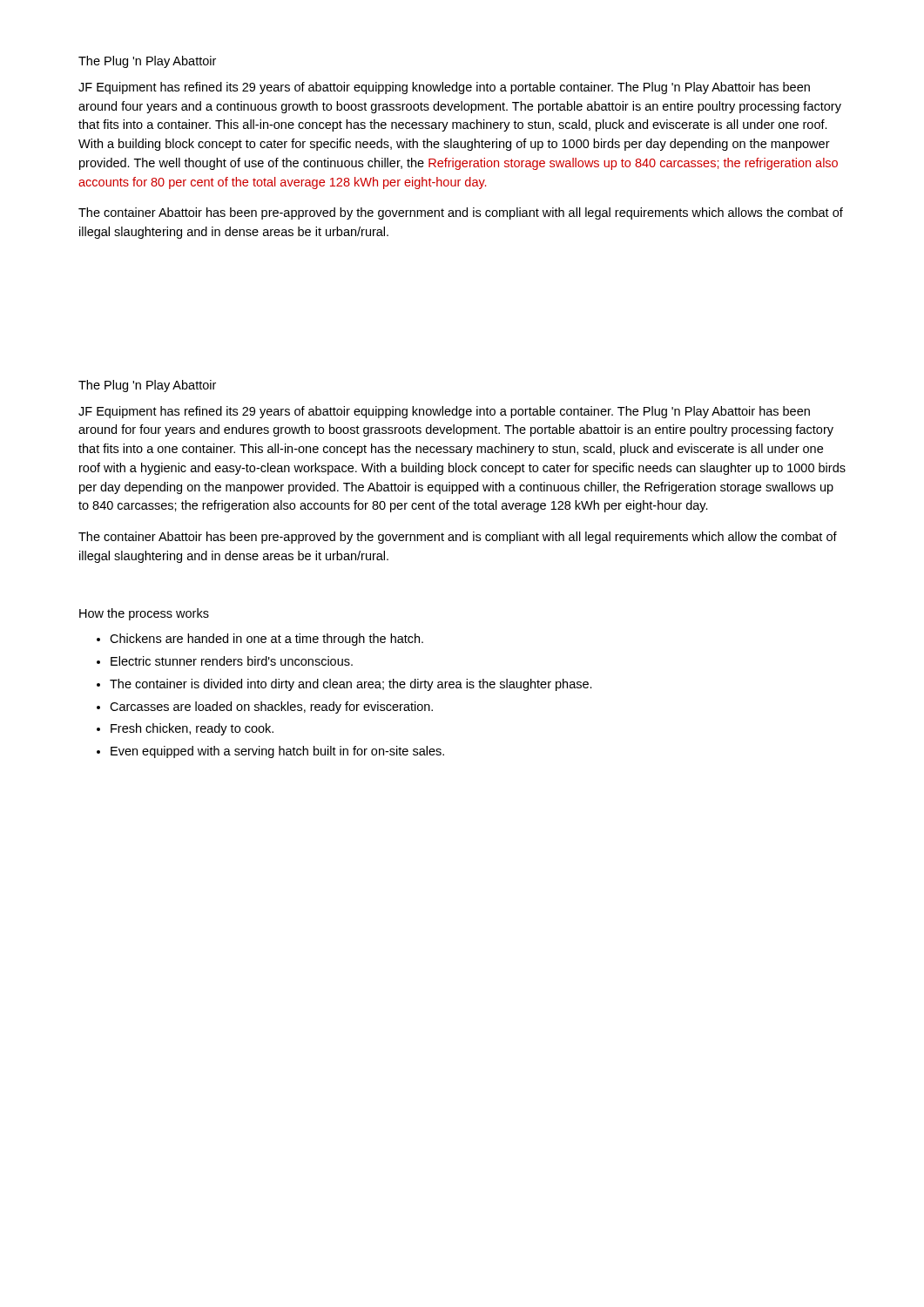The image size is (924, 1307).
Task: Navigate to the region starting "Electric stunner renders"
Action: [232, 661]
